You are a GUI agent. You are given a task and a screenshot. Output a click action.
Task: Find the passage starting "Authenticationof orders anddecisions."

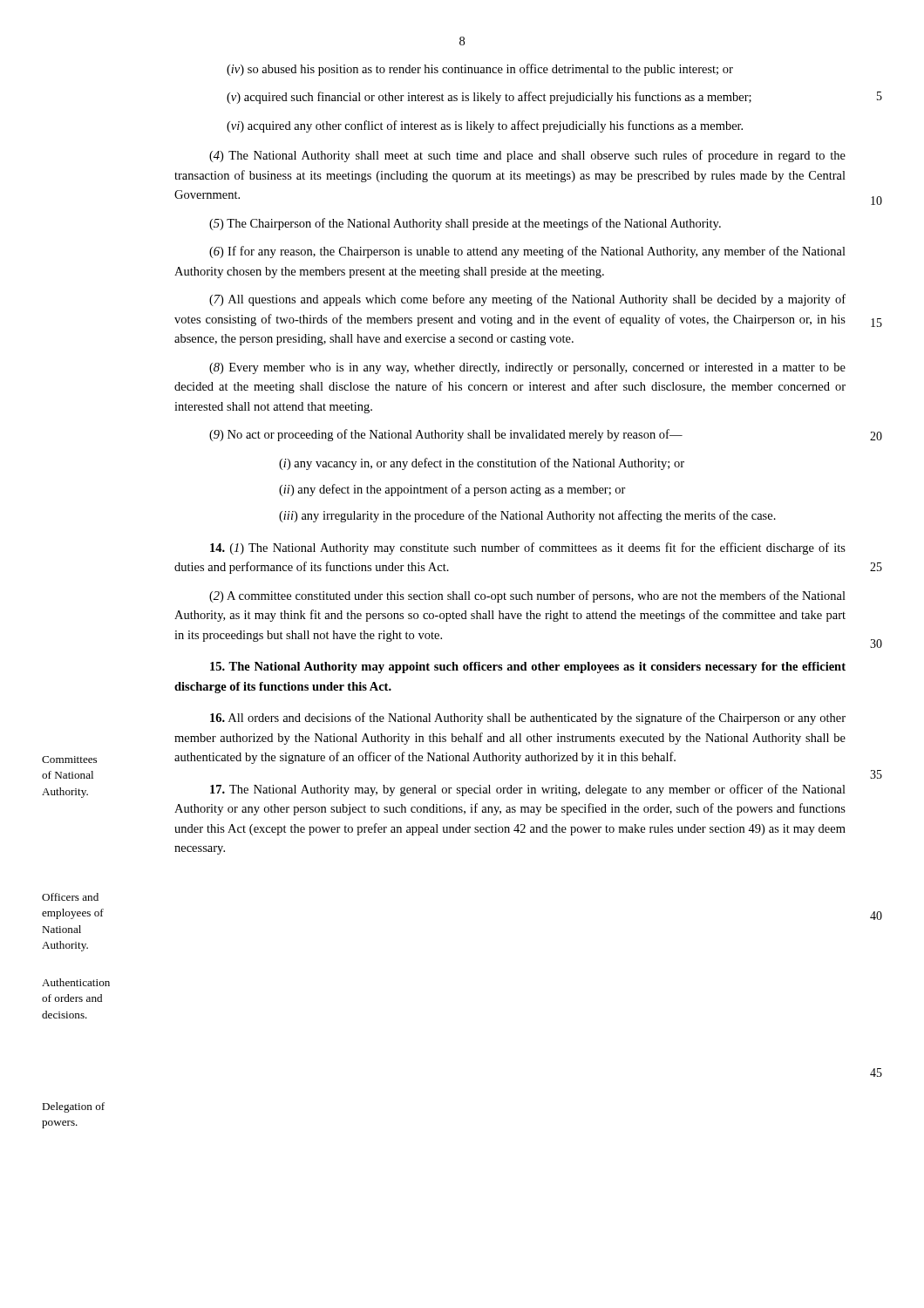76,998
